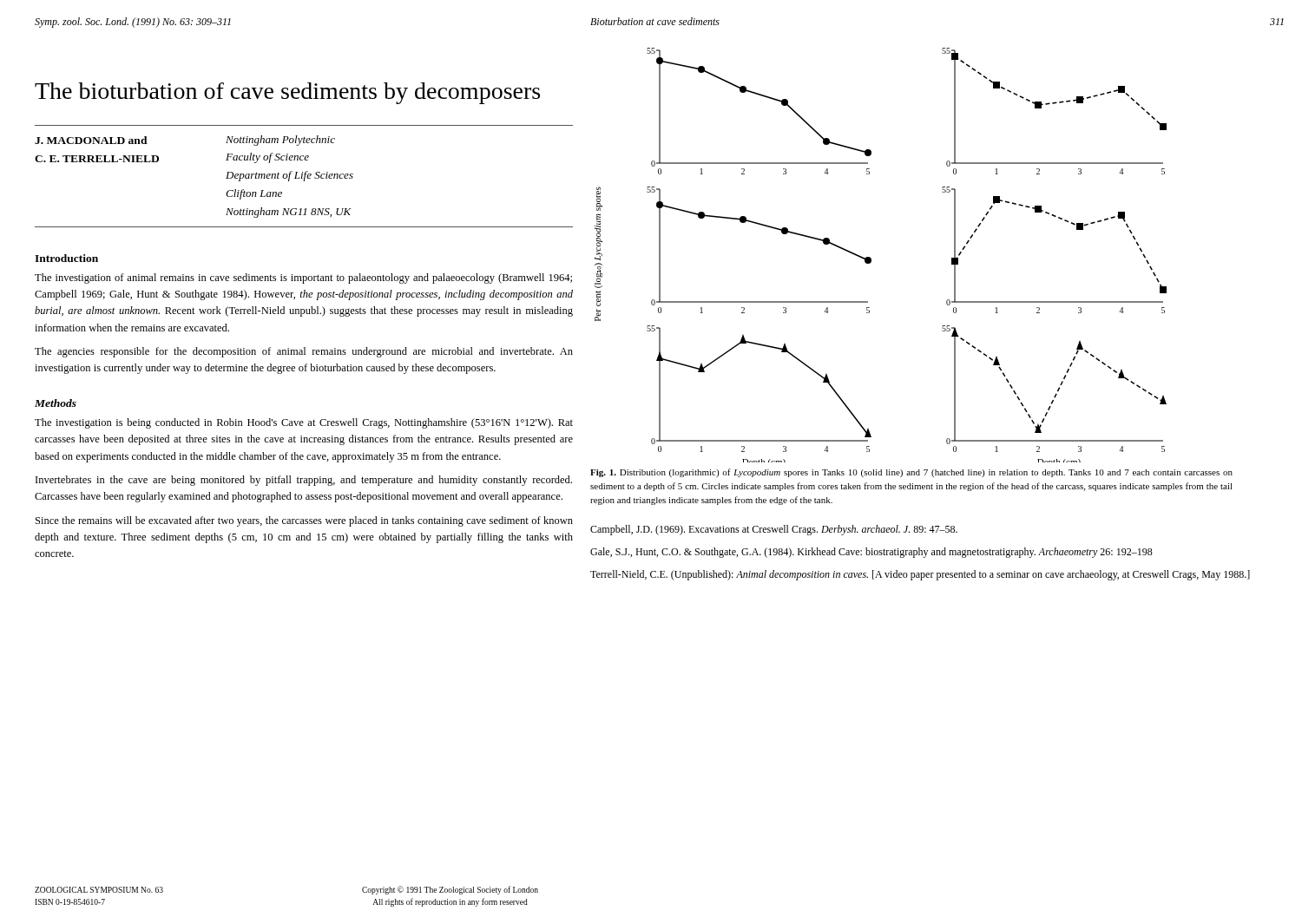Image resolution: width=1302 pixels, height=924 pixels.
Task: Navigate to the text starting "Fig. 1. Distribution (logarithmic) of Lycopodium spores"
Action: [x=911, y=486]
